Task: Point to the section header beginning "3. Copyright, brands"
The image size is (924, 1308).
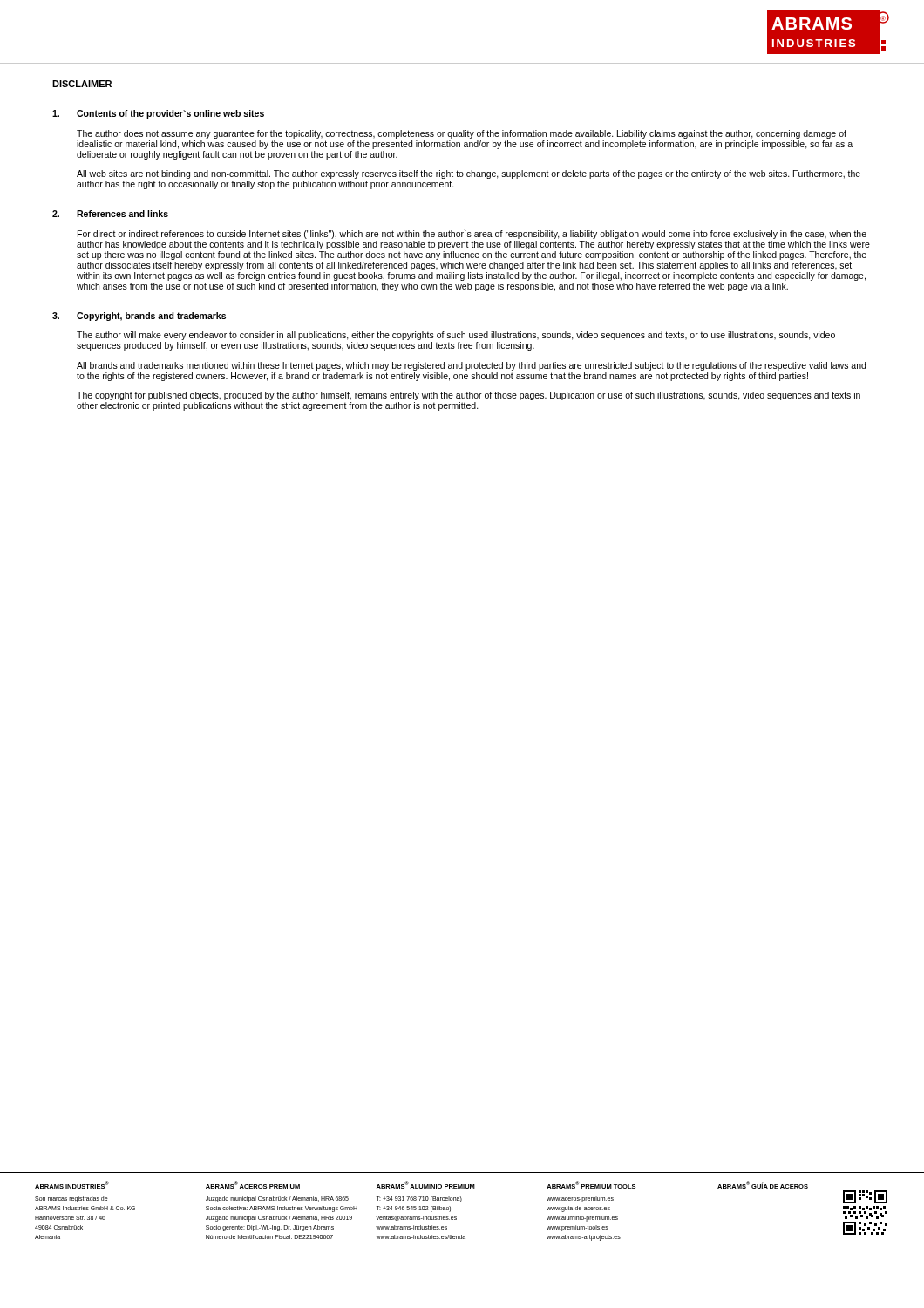Action: 139,317
